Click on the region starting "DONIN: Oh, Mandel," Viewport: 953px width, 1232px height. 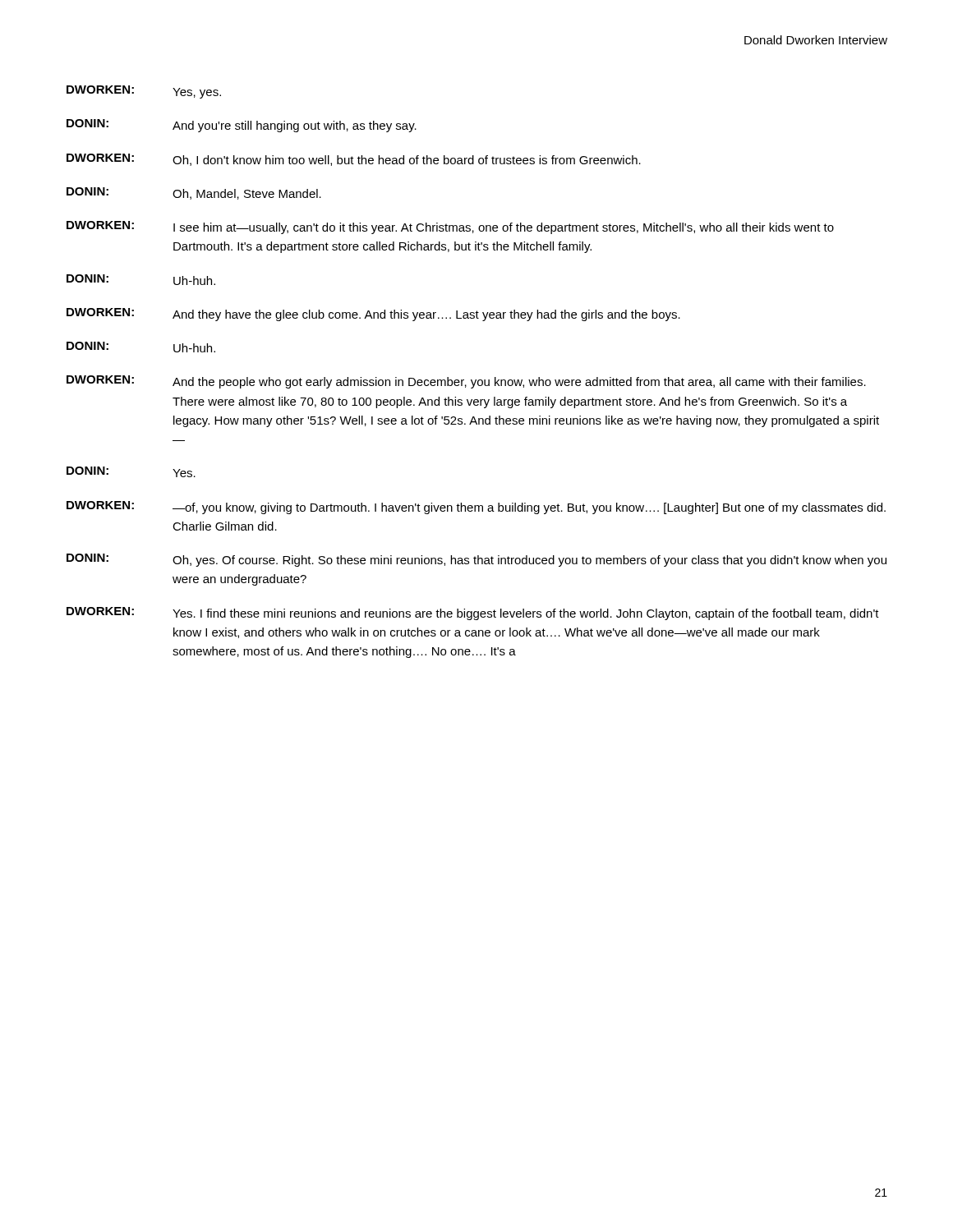(x=194, y=193)
